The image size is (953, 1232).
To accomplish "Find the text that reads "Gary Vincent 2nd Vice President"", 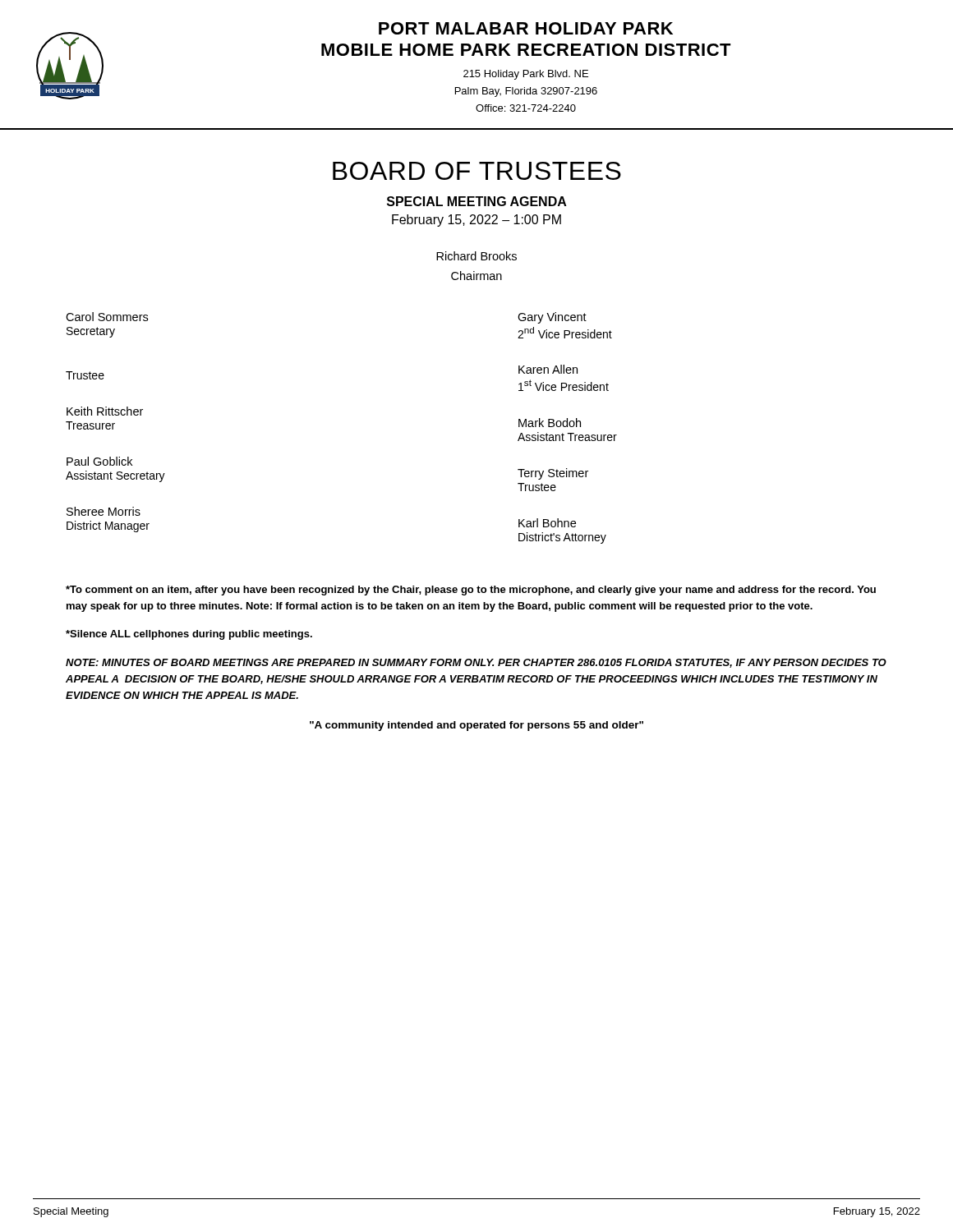I will click(x=552, y=318).
